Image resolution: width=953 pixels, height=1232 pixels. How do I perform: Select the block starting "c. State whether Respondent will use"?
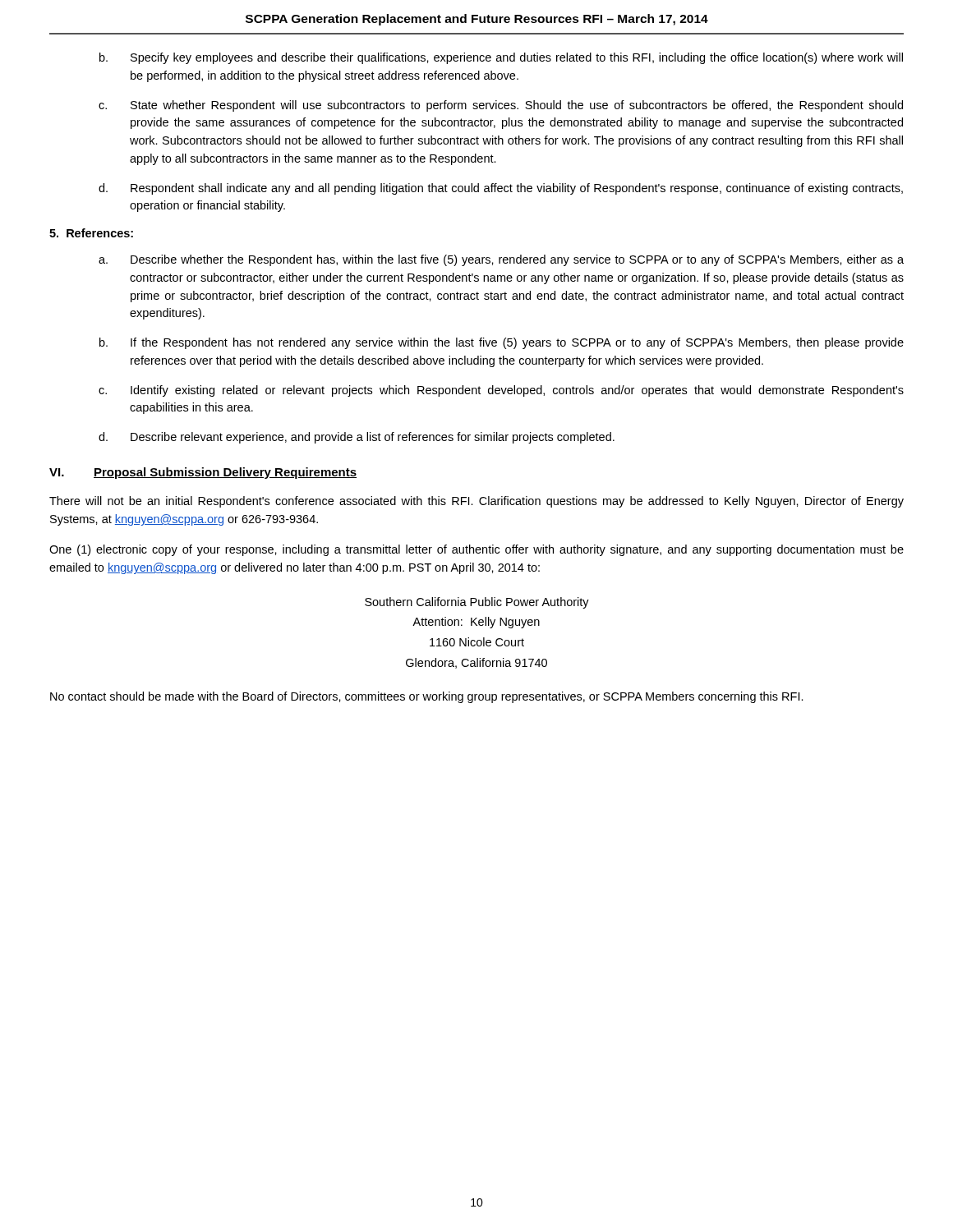(501, 132)
